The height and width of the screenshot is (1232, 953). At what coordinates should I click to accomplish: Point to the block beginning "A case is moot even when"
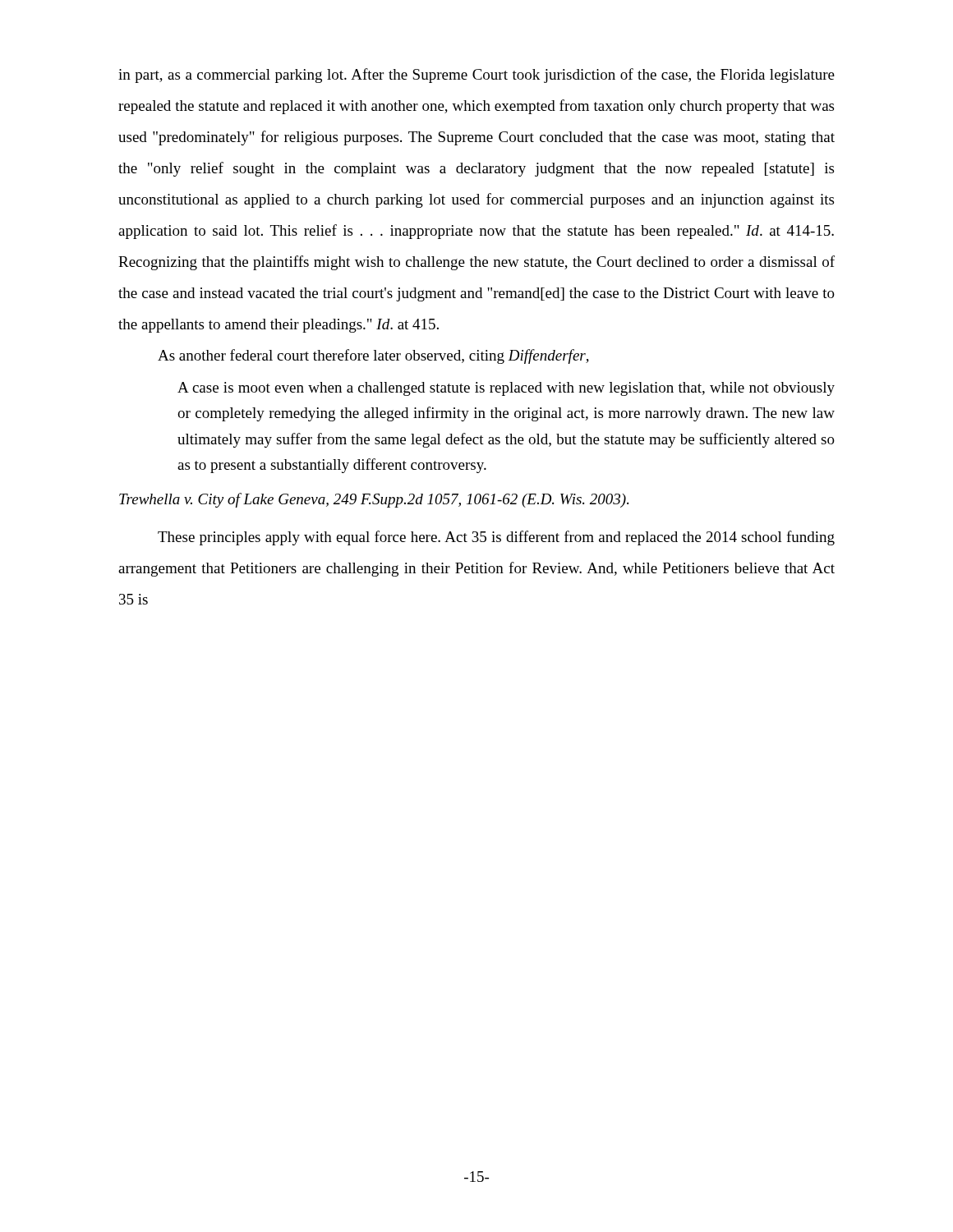(x=506, y=426)
